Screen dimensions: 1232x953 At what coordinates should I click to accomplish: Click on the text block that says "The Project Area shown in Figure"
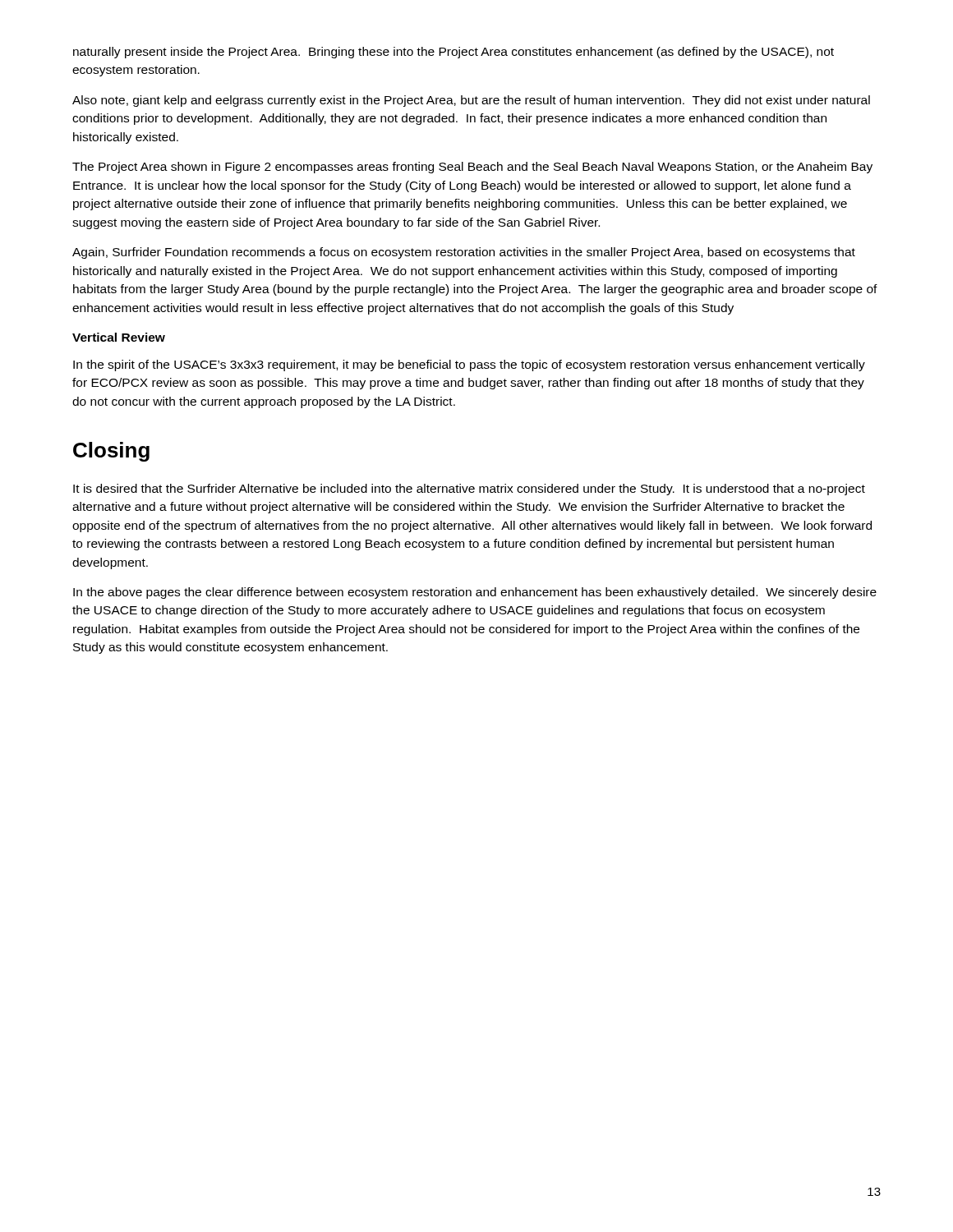tap(472, 194)
